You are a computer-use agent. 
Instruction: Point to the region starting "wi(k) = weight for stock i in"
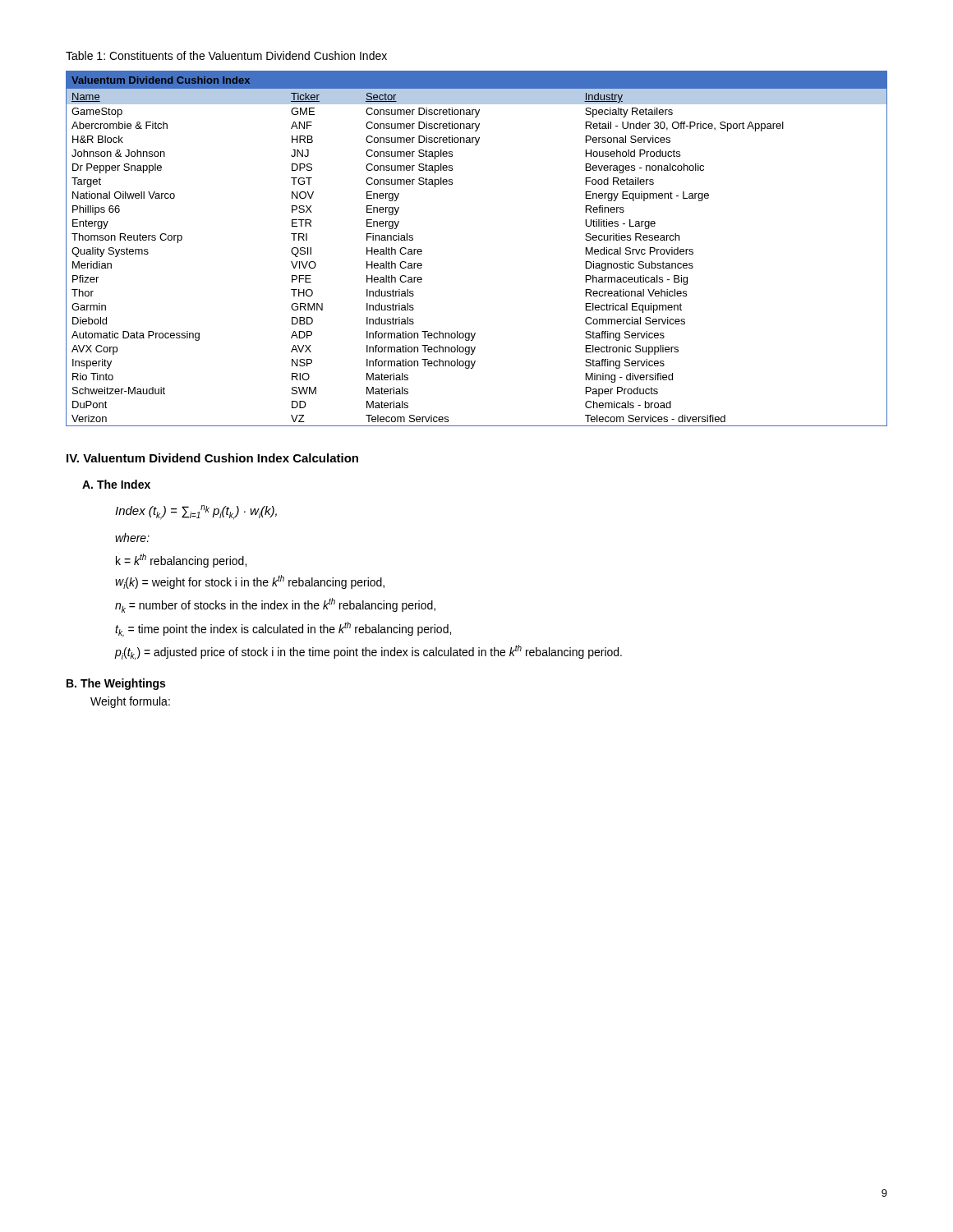click(x=250, y=582)
